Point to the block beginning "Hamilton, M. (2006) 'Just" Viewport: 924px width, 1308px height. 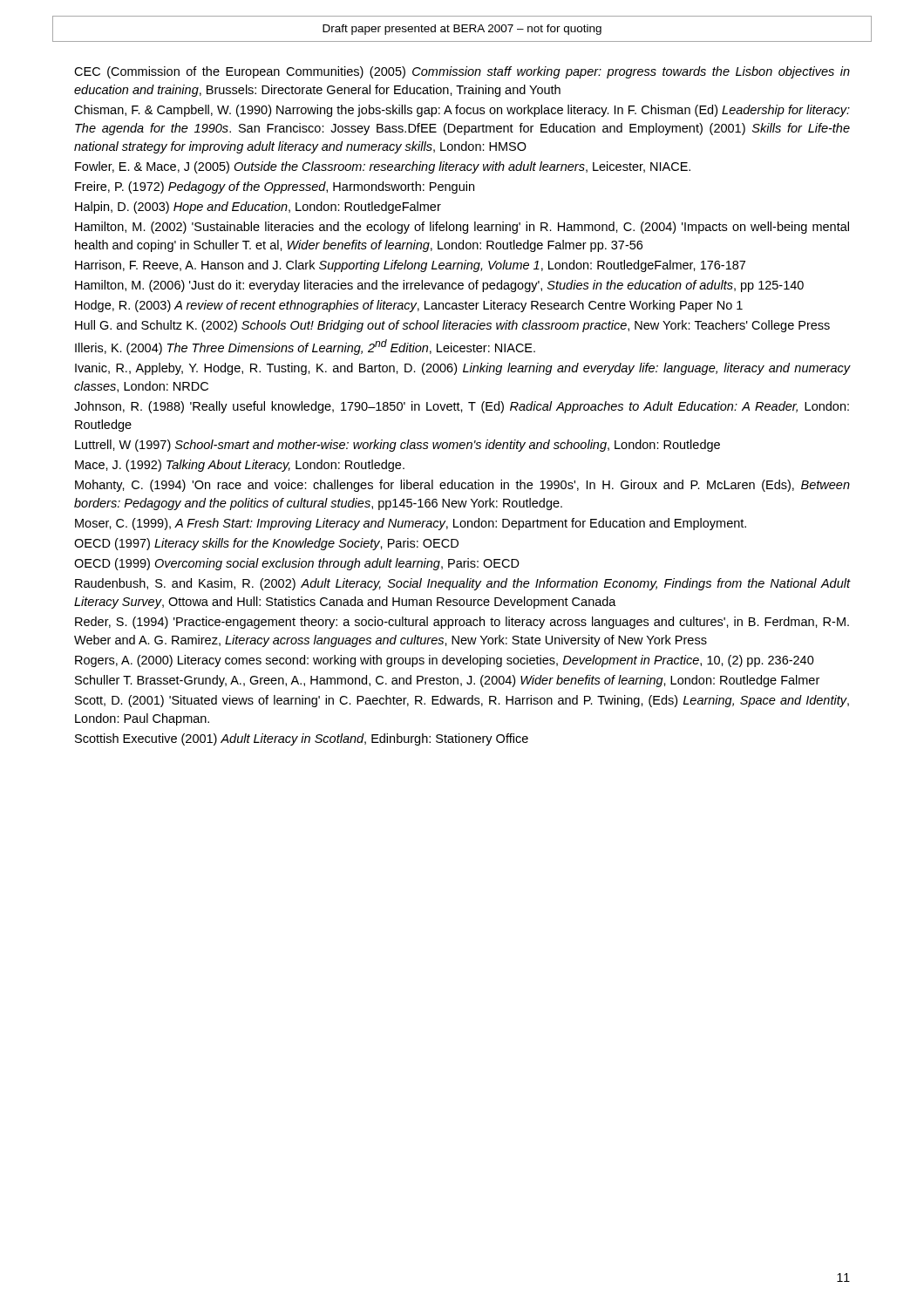pos(462,286)
